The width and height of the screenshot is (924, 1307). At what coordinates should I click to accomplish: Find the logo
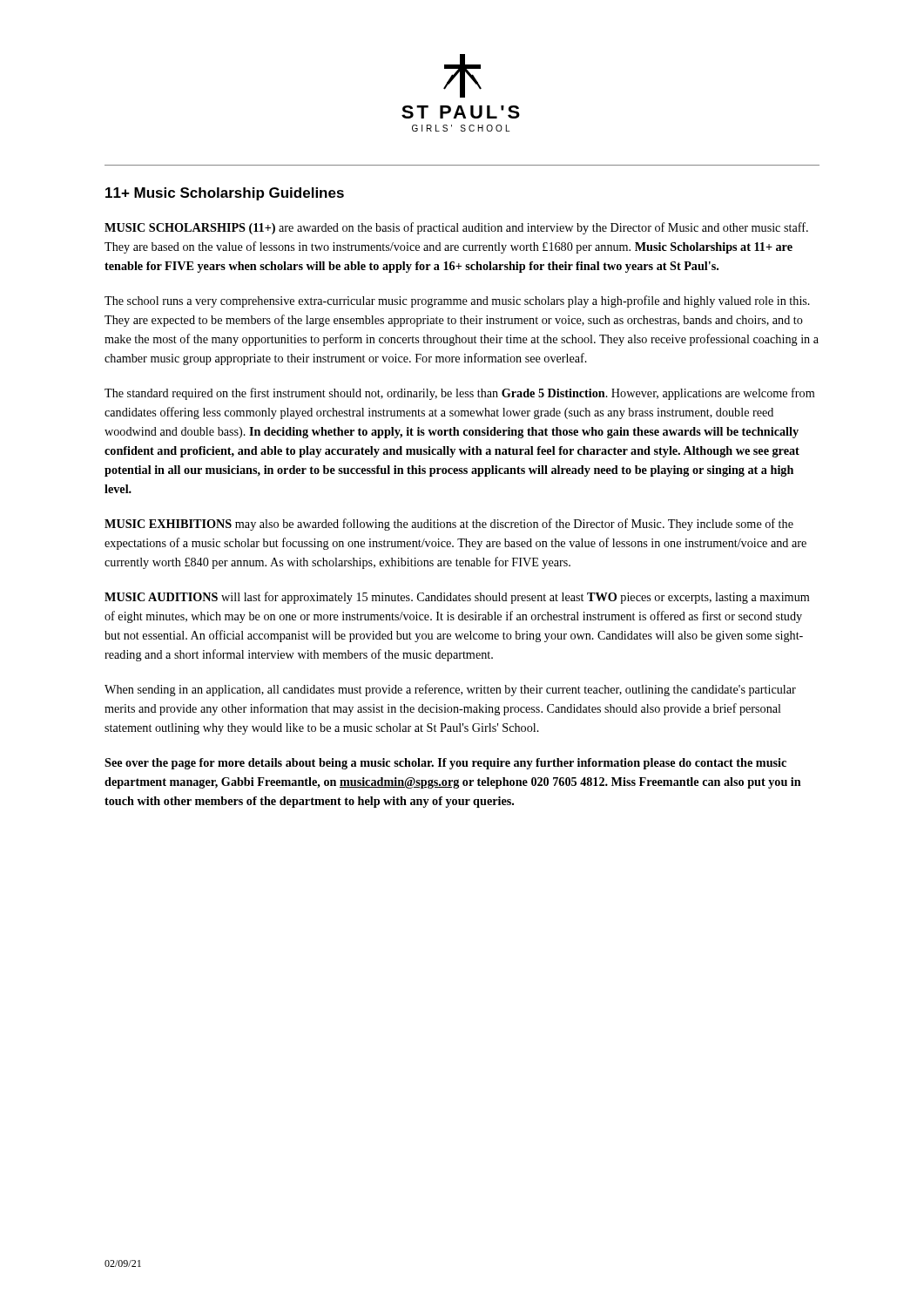(462, 93)
